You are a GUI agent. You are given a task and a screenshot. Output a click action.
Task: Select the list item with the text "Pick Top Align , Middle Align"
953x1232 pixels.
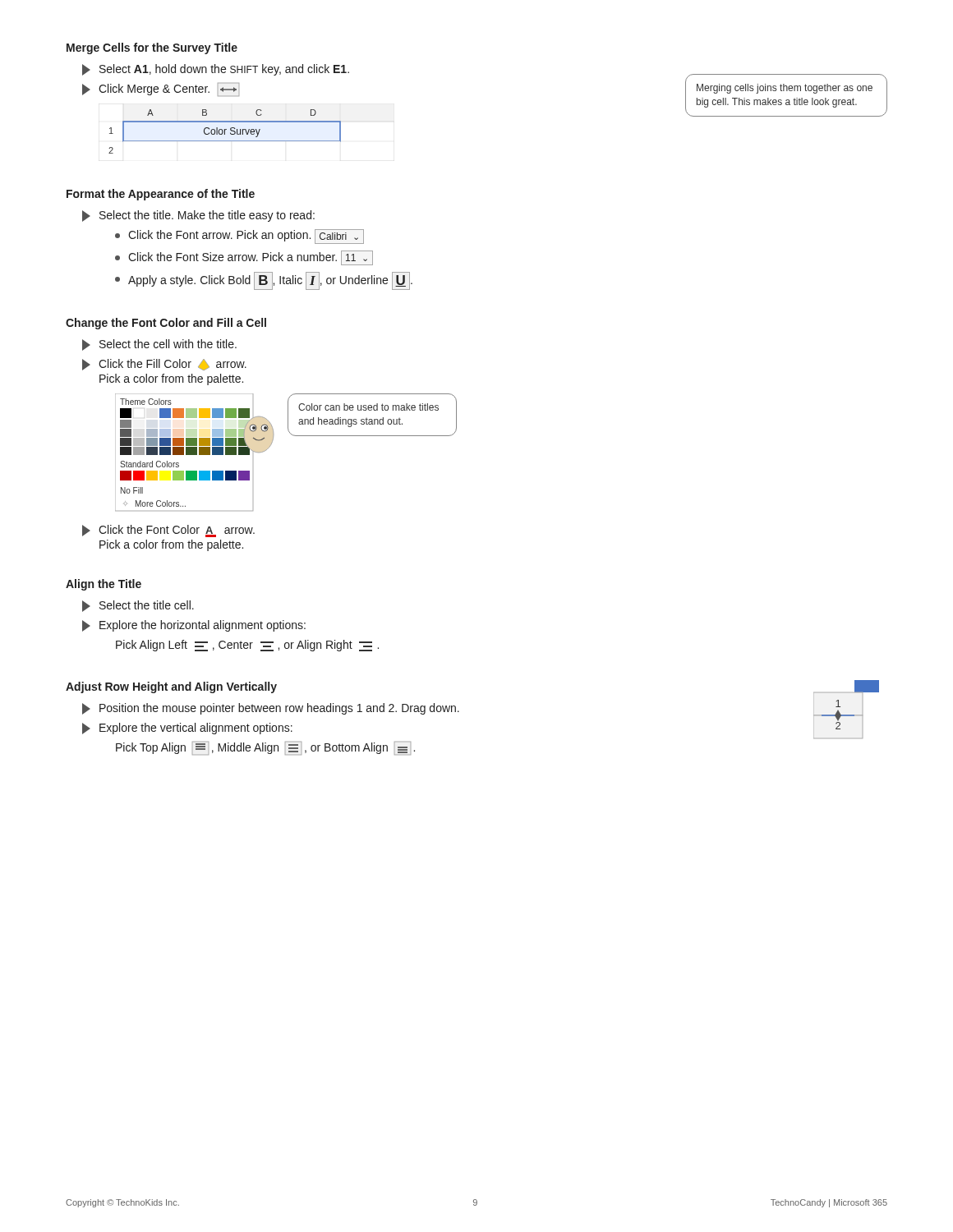pos(266,748)
